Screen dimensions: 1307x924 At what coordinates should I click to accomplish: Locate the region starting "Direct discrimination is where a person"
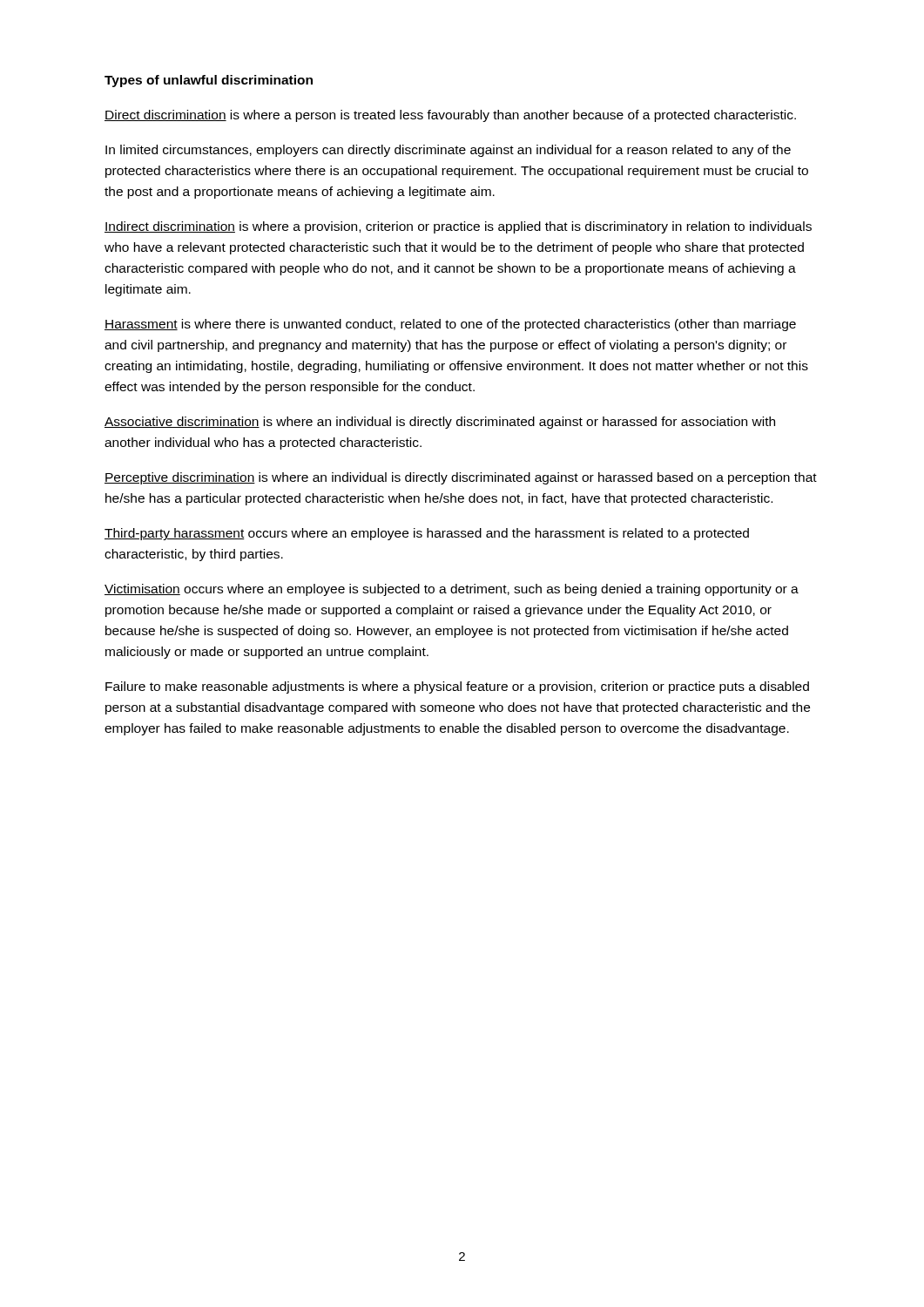(451, 115)
